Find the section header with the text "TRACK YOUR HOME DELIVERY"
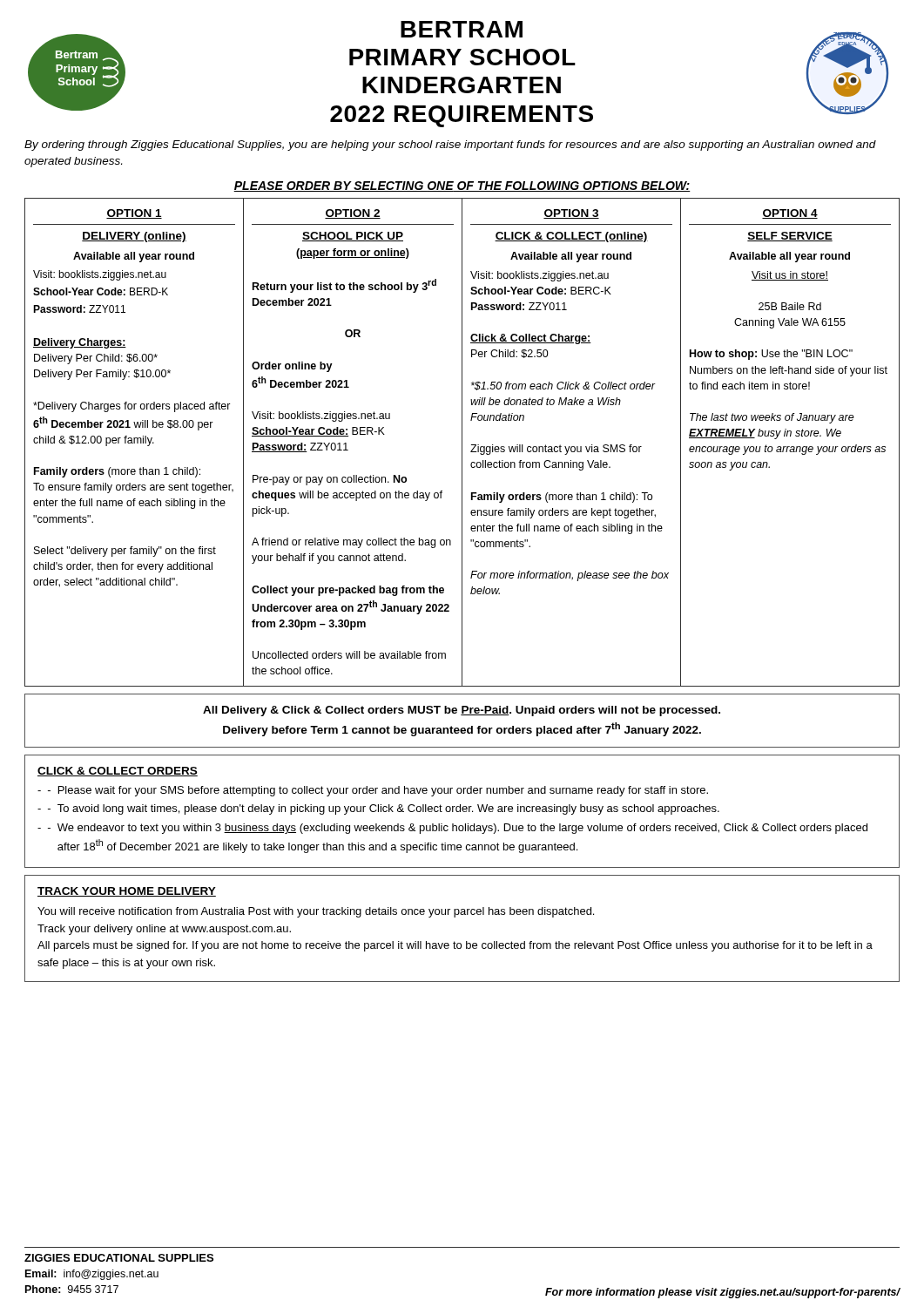Image resolution: width=924 pixels, height=1307 pixels. [x=127, y=891]
